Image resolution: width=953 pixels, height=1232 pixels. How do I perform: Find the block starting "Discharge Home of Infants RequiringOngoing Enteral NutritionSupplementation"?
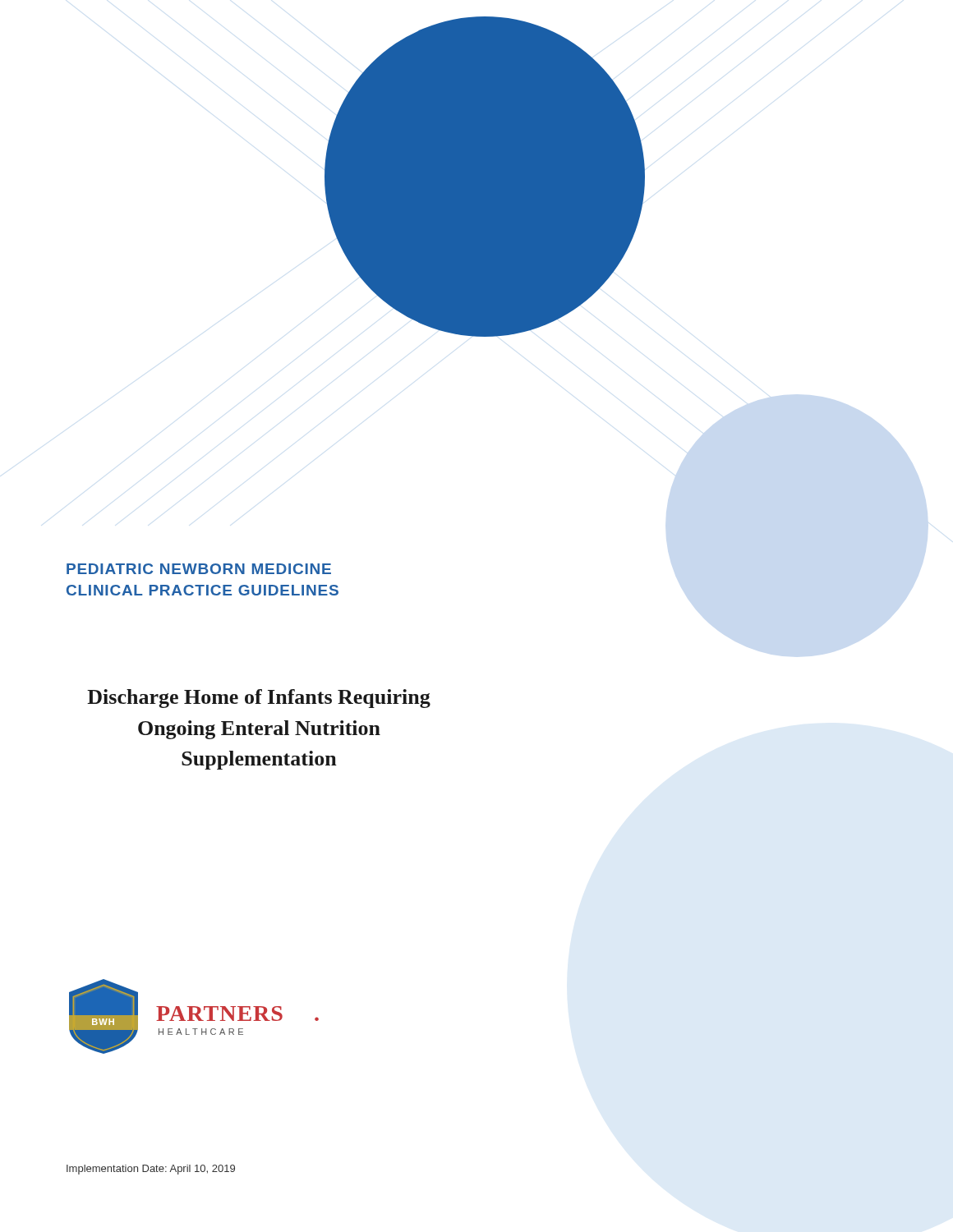click(259, 728)
